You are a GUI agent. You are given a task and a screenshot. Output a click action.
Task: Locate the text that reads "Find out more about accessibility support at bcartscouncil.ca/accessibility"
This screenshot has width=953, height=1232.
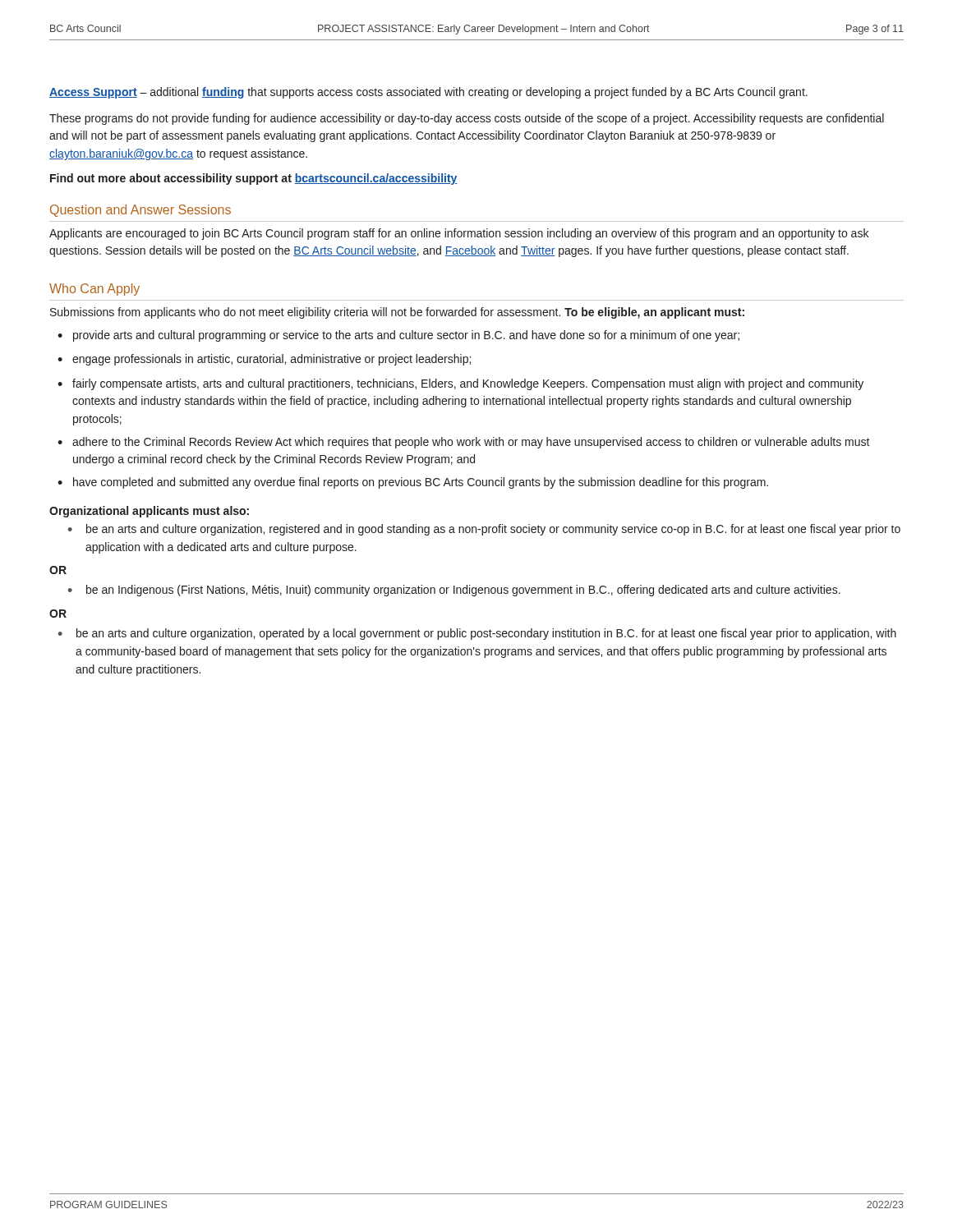(253, 178)
